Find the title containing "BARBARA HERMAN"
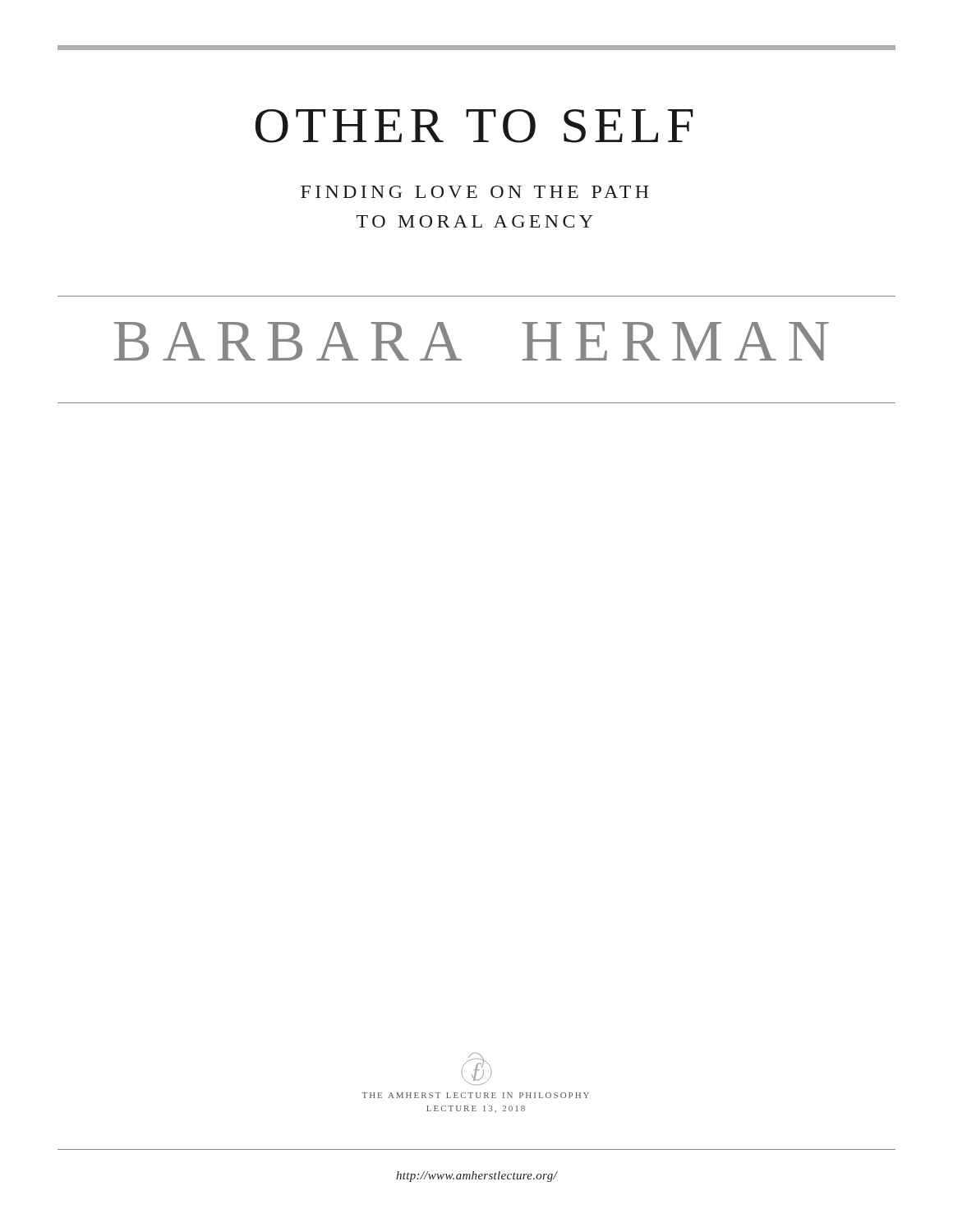This screenshot has width=953, height=1232. [x=285, y=341]
